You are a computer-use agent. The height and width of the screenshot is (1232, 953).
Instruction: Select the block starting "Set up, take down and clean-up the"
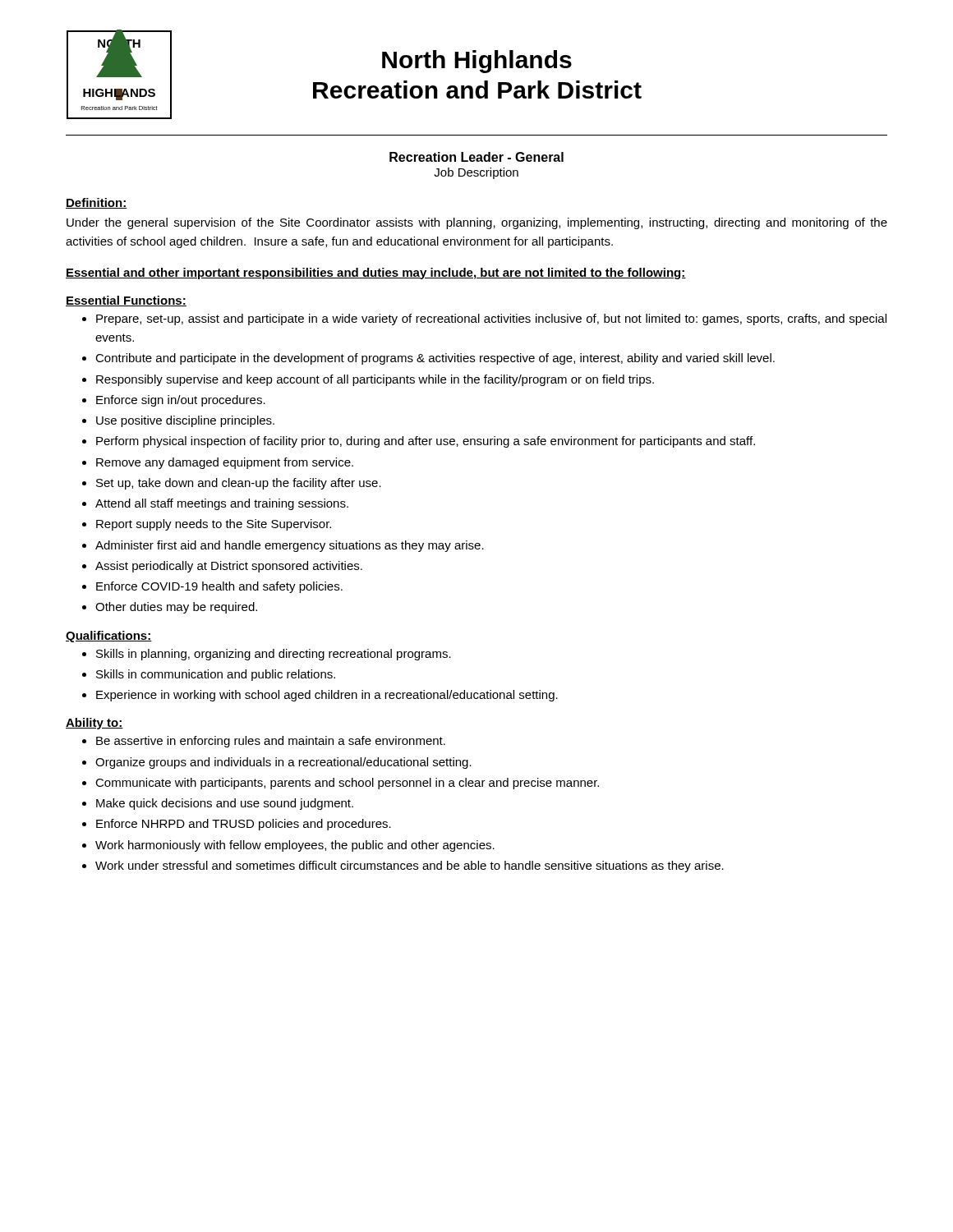pos(238,482)
